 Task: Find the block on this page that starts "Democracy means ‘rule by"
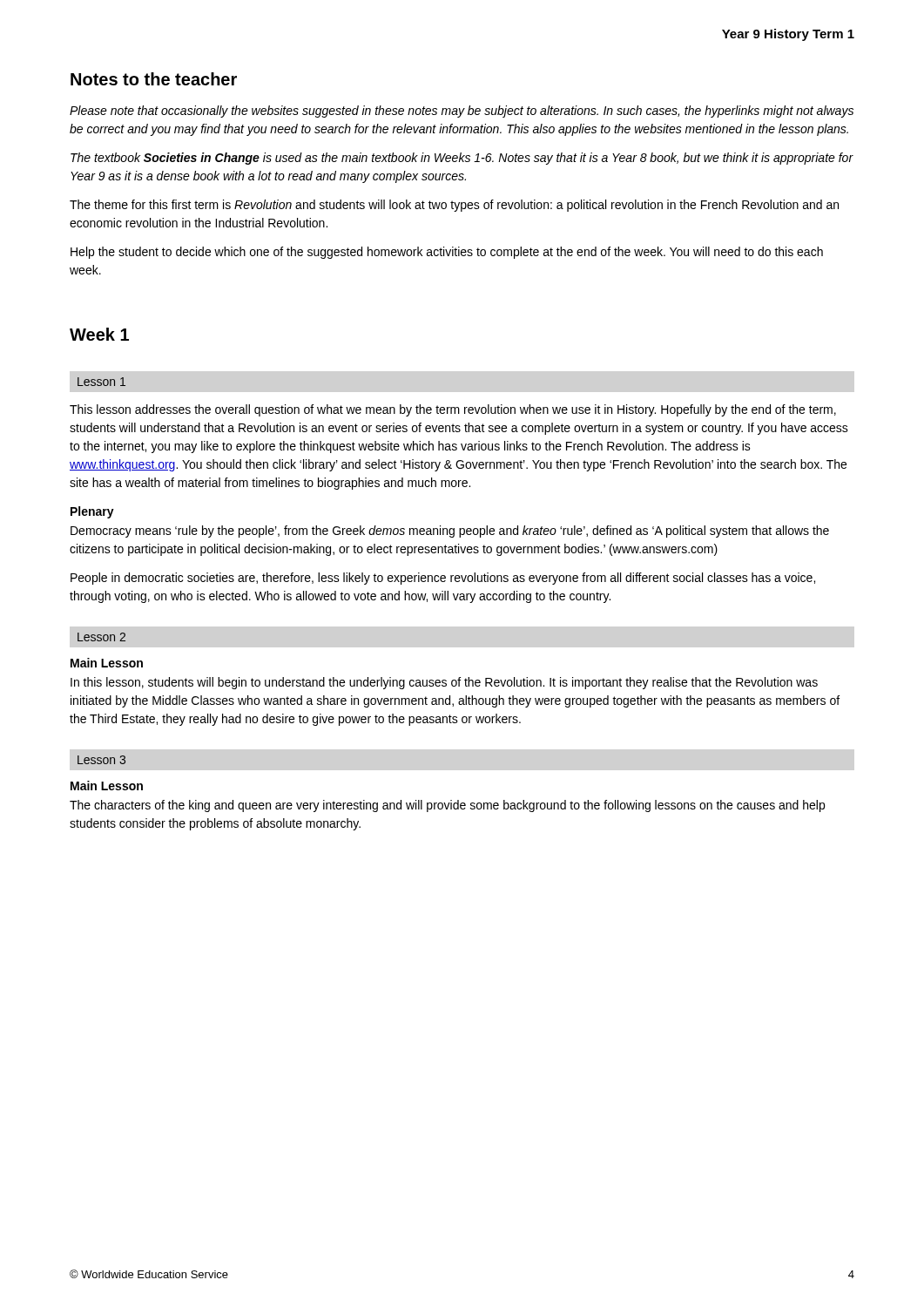click(462, 540)
